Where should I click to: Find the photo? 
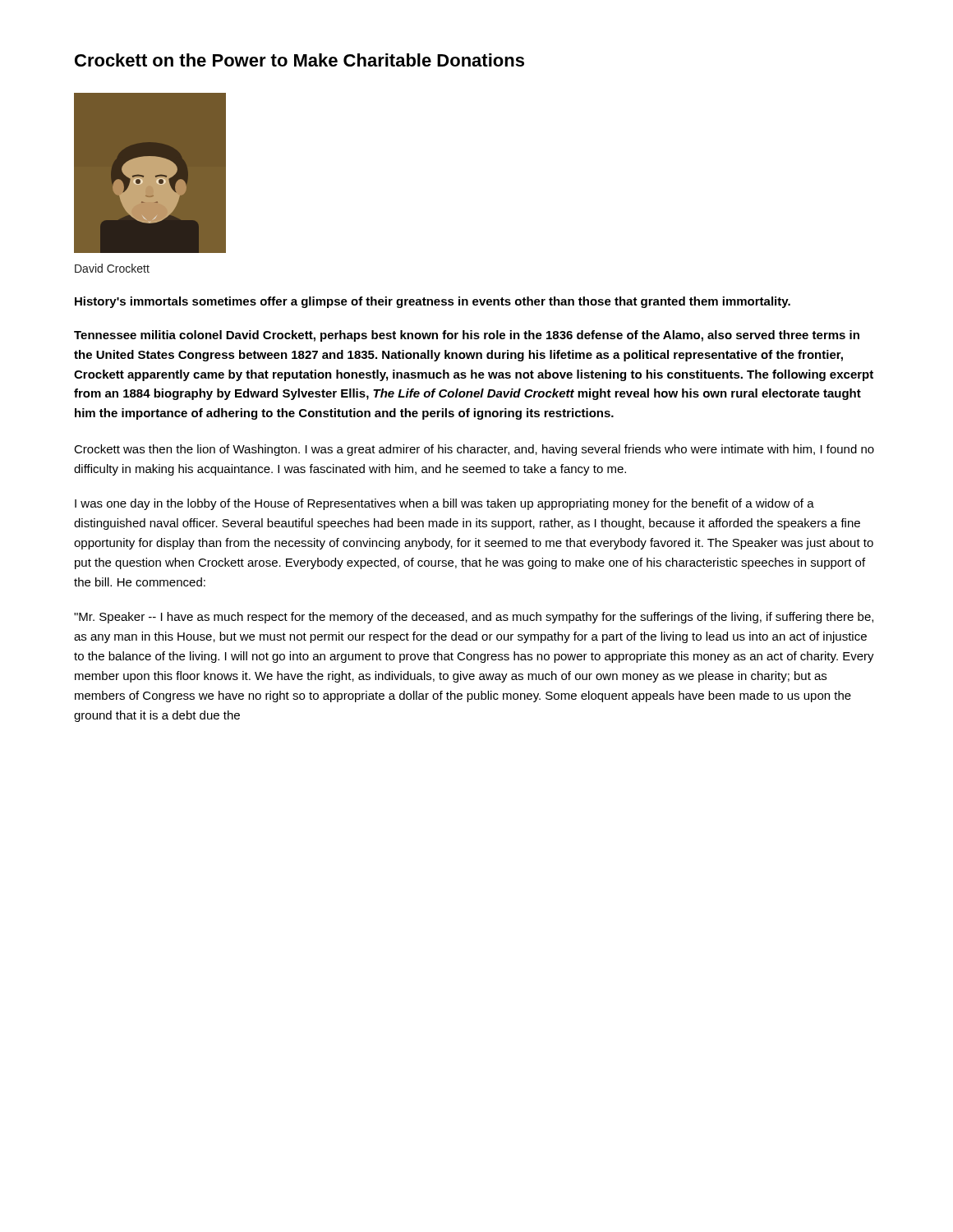tap(150, 173)
